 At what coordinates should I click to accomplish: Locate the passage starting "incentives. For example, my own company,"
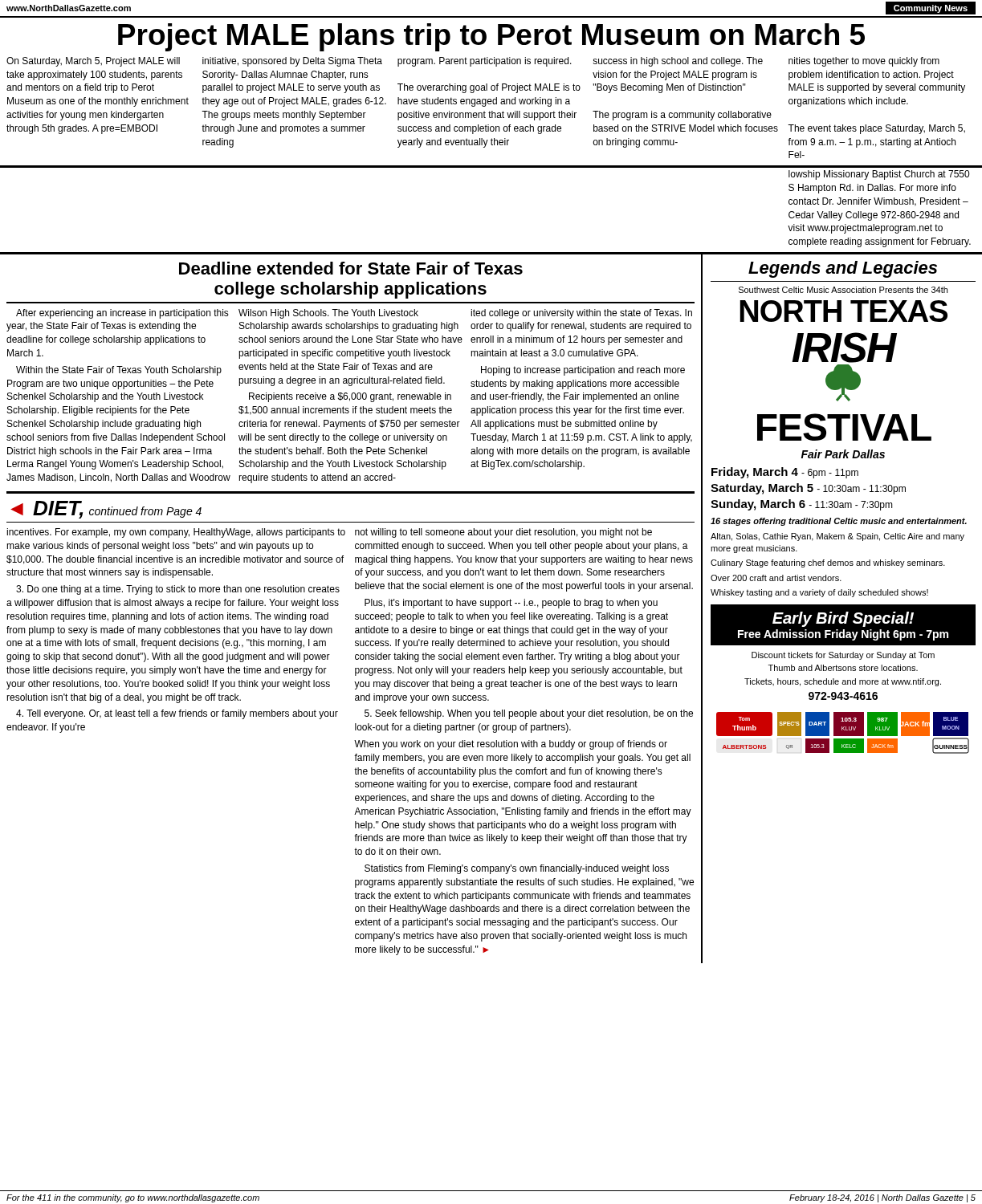pos(350,743)
